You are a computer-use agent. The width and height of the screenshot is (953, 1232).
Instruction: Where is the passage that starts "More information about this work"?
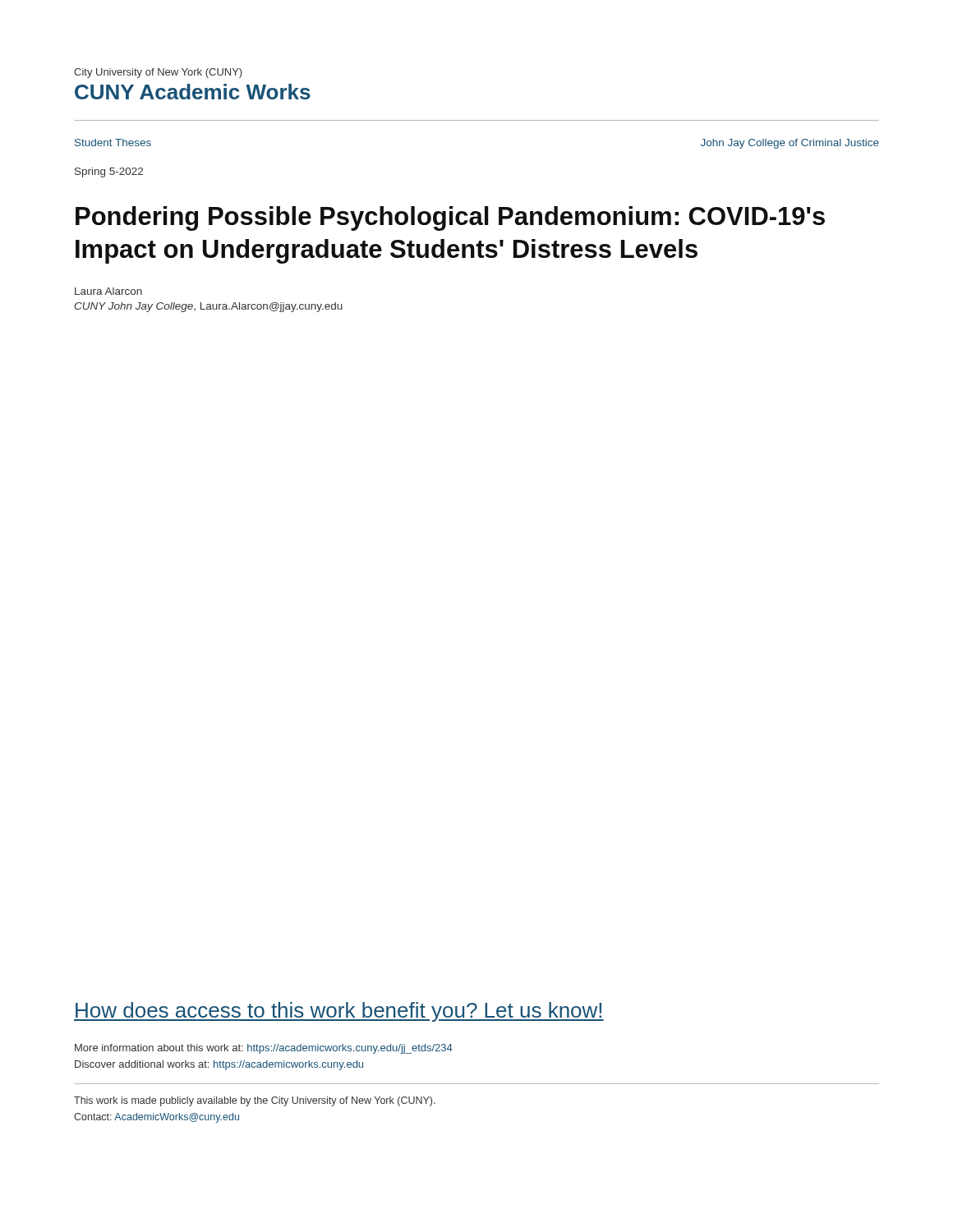tap(263, 1048)
